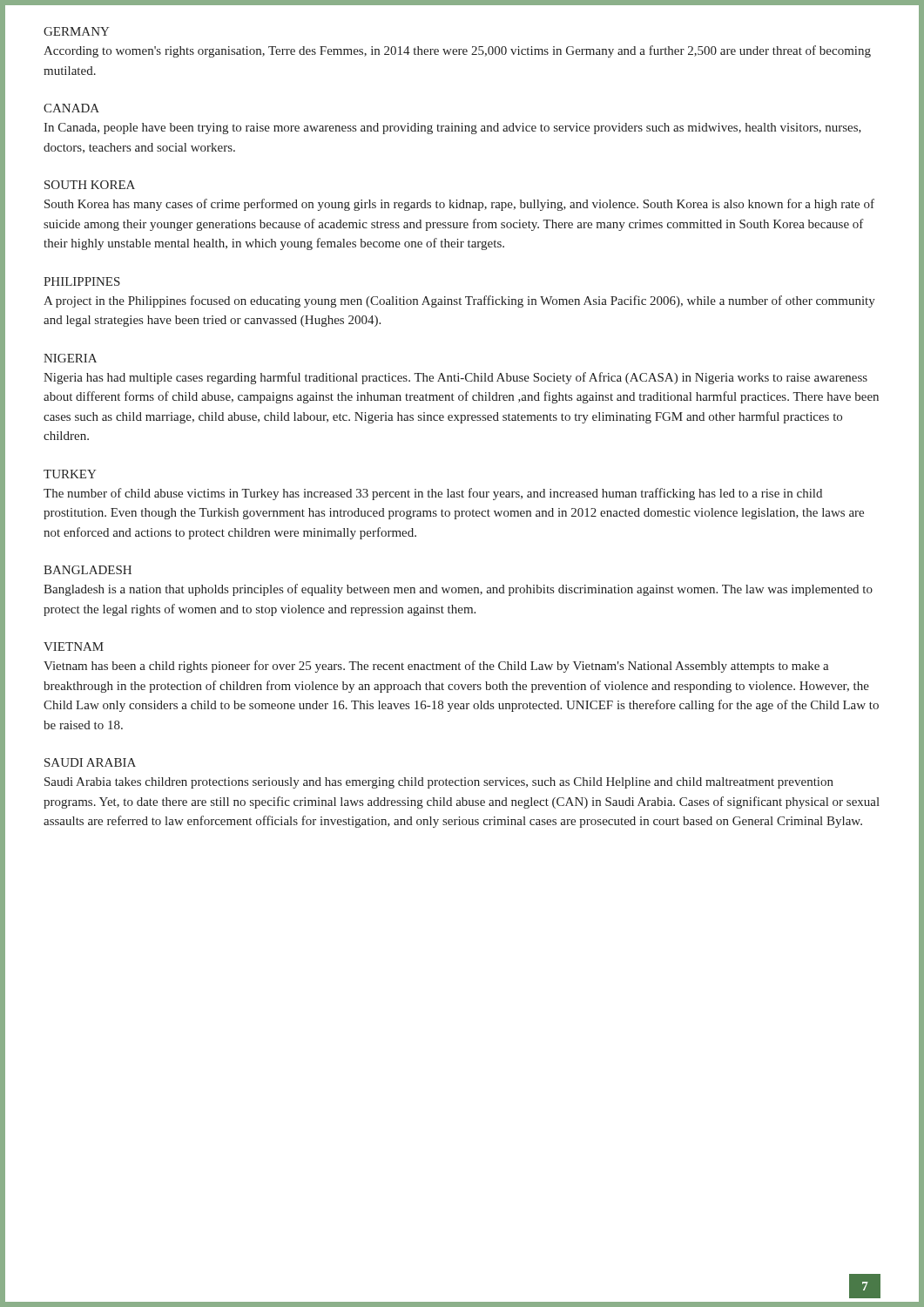Select the text block with the text "South Korea has"
The width and height of the screenshot is (924, 1307).
click(x=459, y=223)
